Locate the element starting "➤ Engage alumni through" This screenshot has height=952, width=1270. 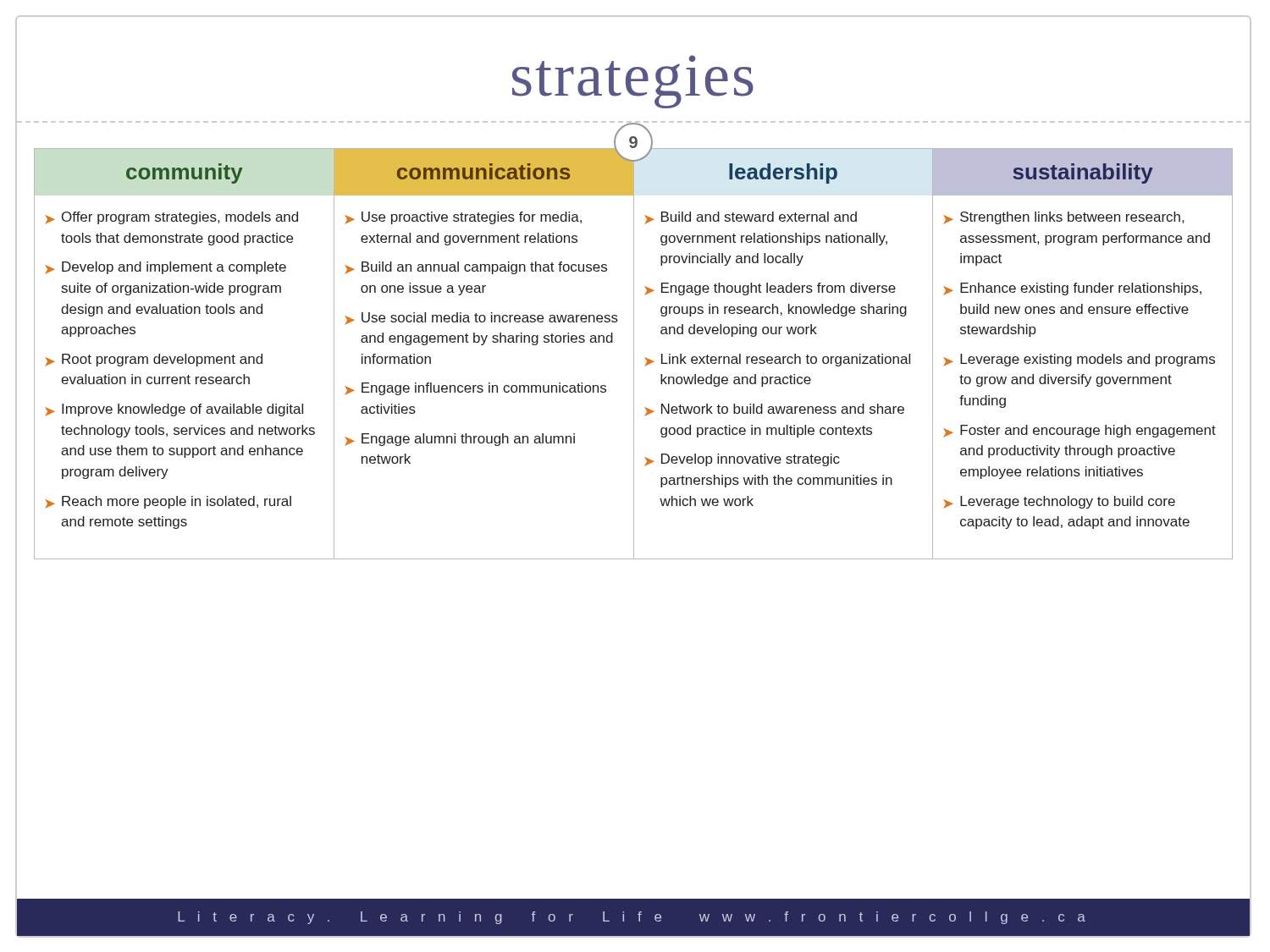[481, 450]
